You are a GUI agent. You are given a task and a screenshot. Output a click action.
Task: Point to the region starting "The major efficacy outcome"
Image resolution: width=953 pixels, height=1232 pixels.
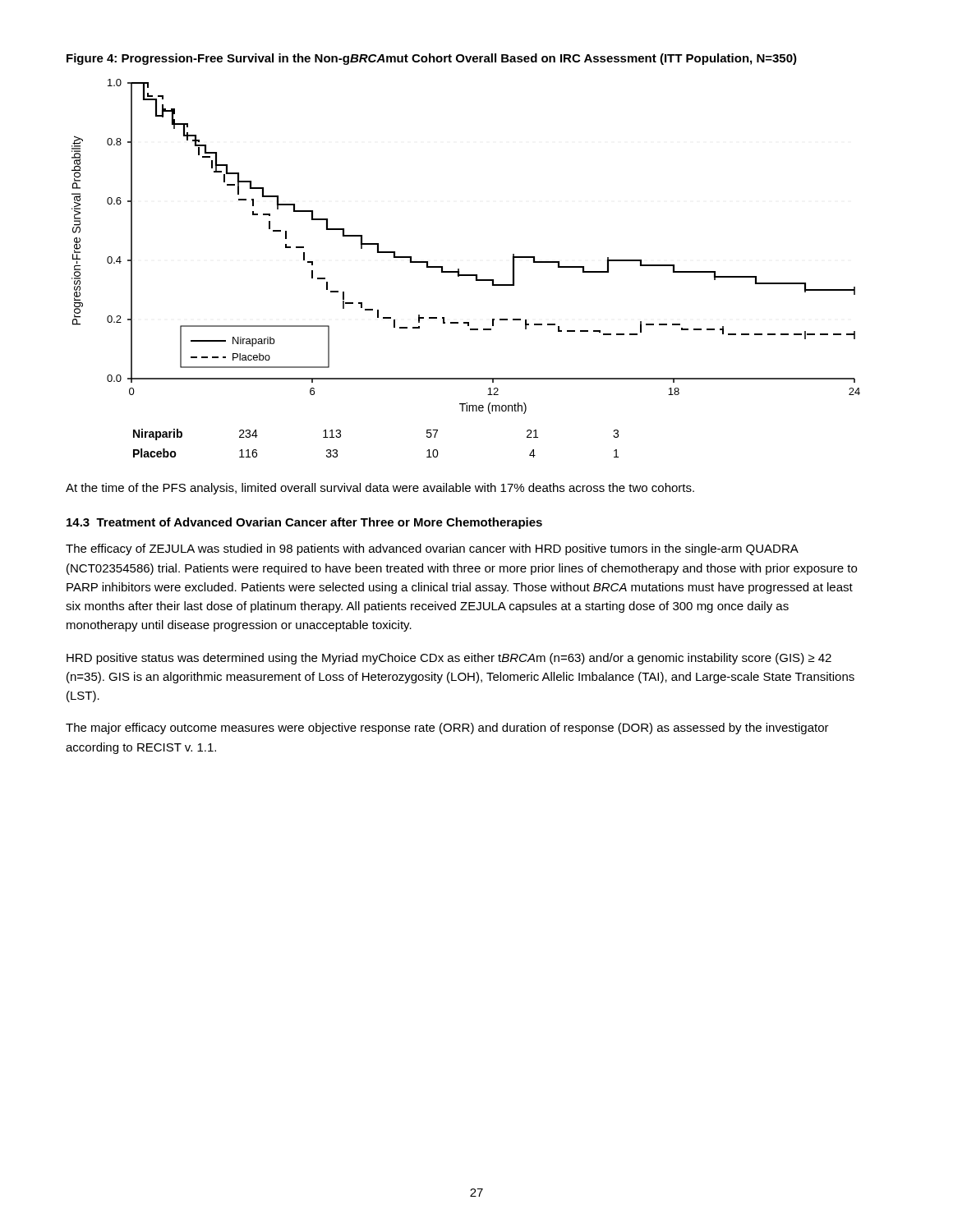pyautogui.click(x=447, y=737)
